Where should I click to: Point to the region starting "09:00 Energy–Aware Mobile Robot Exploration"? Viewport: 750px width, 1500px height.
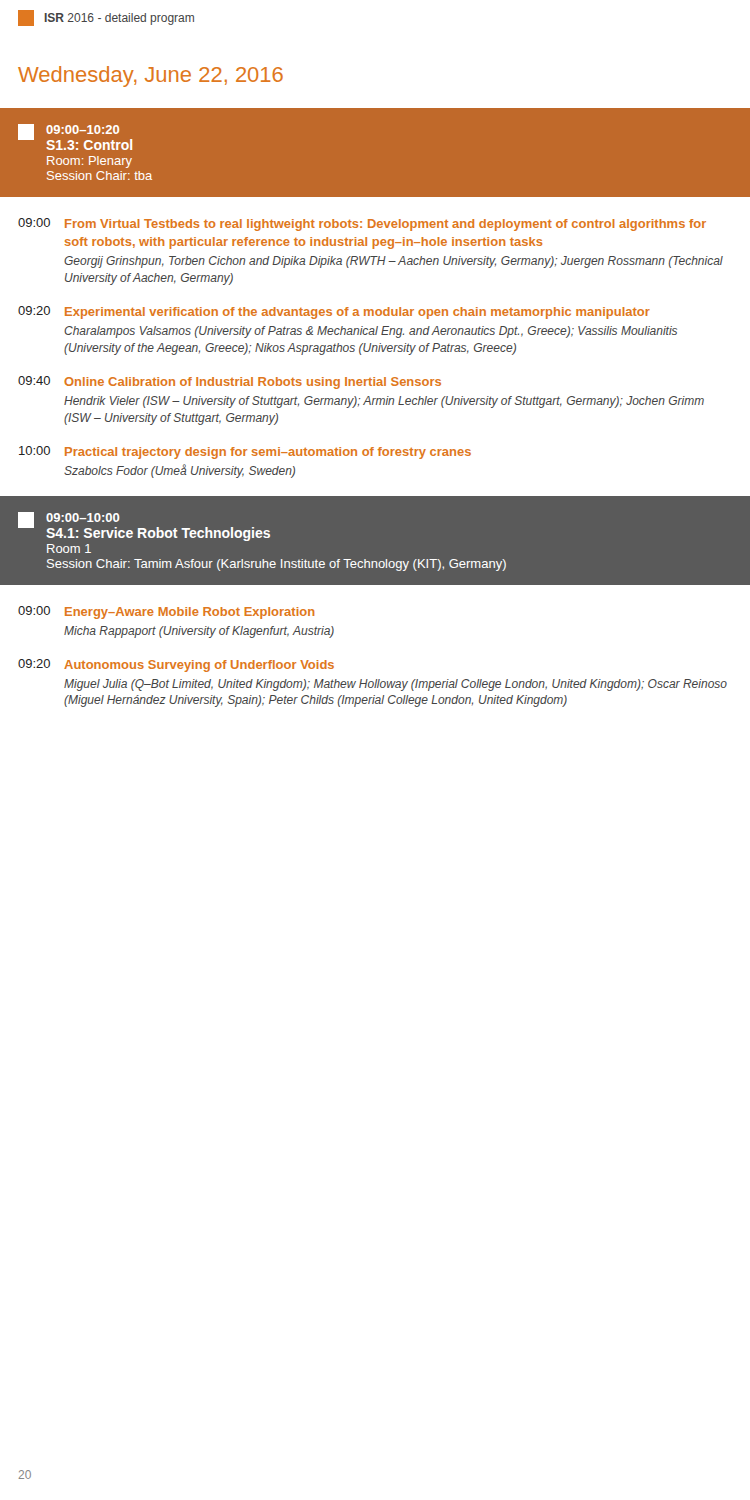tap(176, 621)
